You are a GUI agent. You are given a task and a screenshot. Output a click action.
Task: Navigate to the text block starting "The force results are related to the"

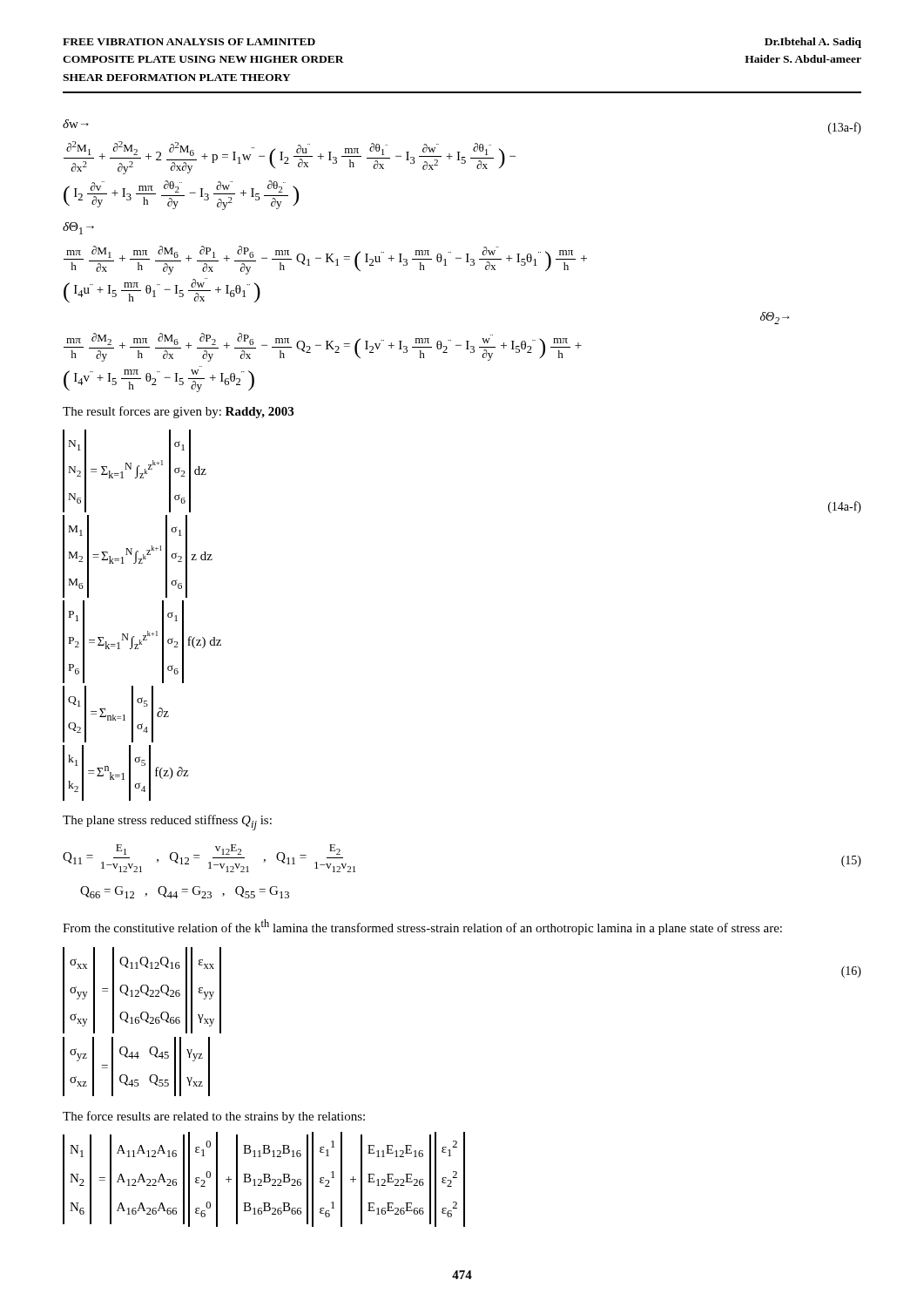(x=214, y=1116)
